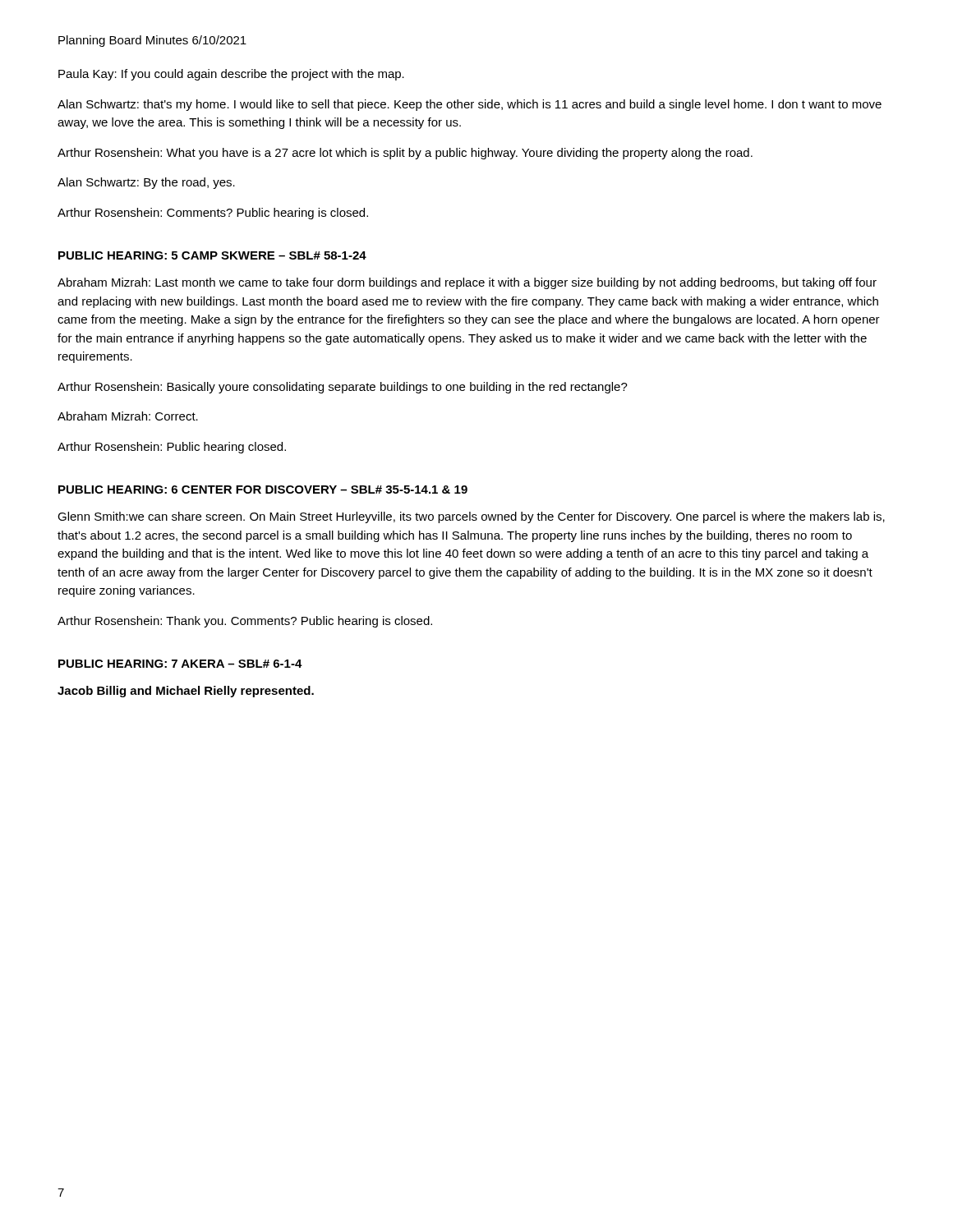Click on the section header containing "PUBLIC HEARING: 5 CAMP SKWERE –"
This screenshot has height=1232, width=953.
coord(212,255)
